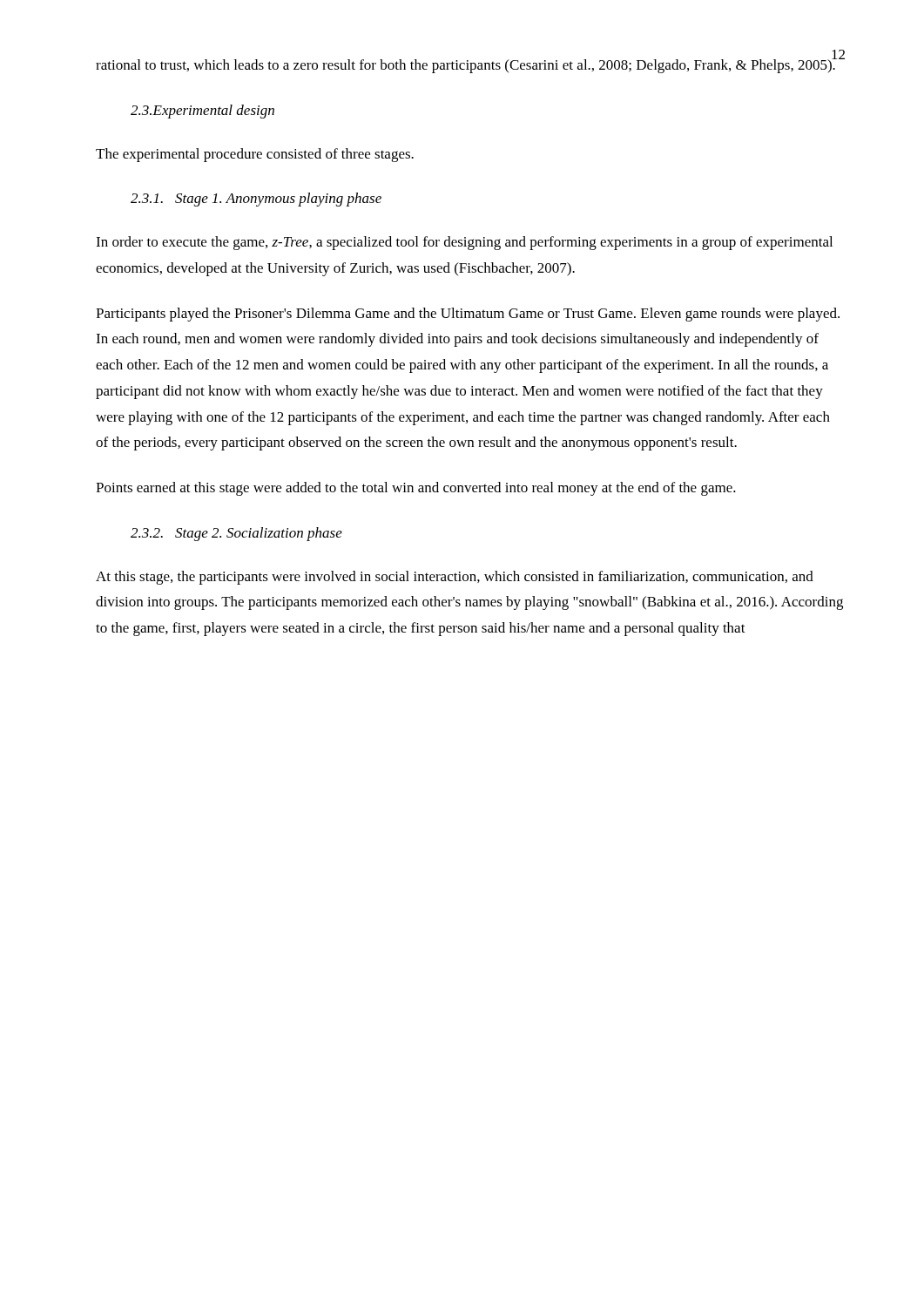Image resolution: width=924 pixels, height=1307 pixels.
Task: Point to the block beginning "The experimental procedure consisted"
Action: coord(255,155)
